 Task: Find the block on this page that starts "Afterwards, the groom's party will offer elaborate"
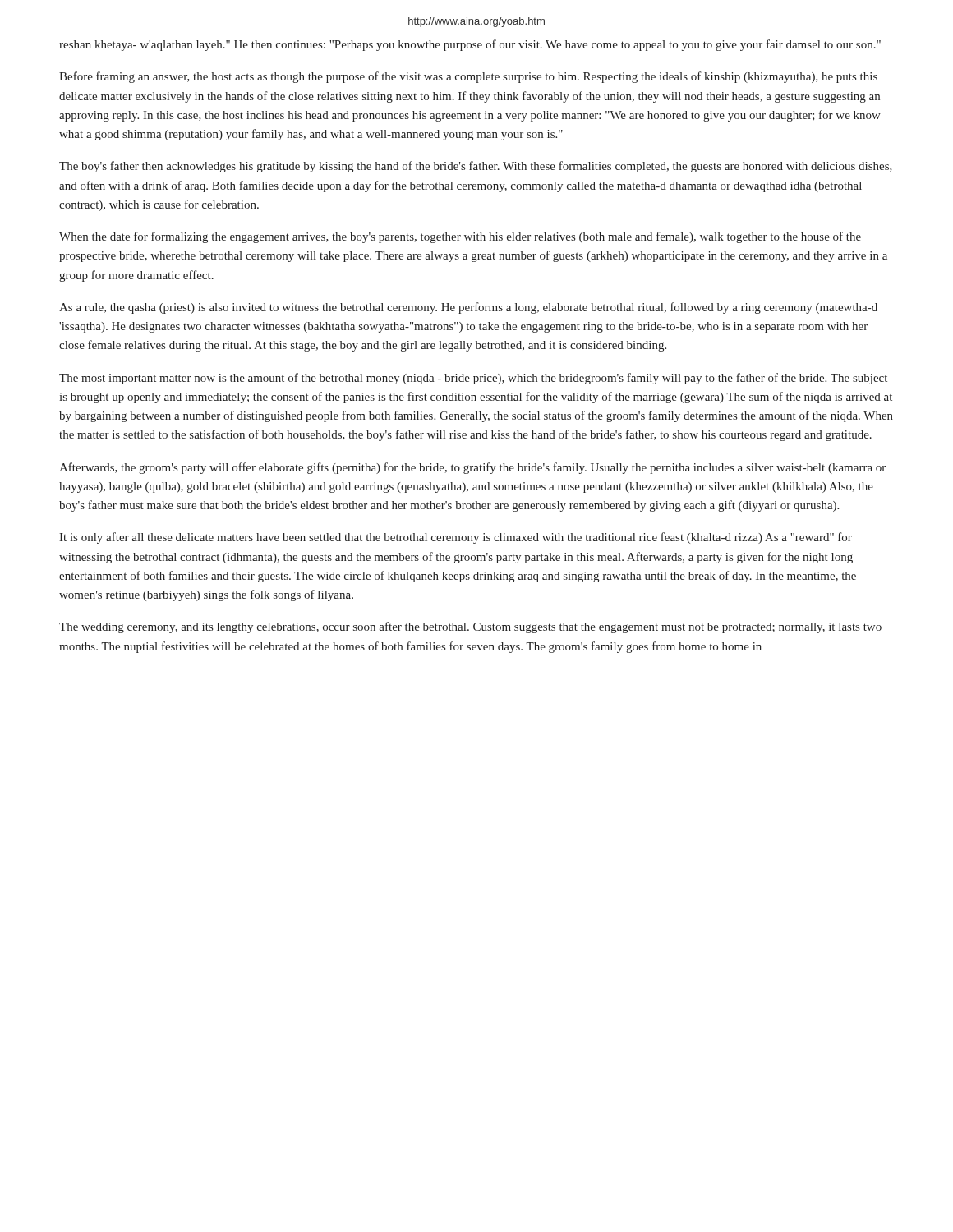coord(473,486)
